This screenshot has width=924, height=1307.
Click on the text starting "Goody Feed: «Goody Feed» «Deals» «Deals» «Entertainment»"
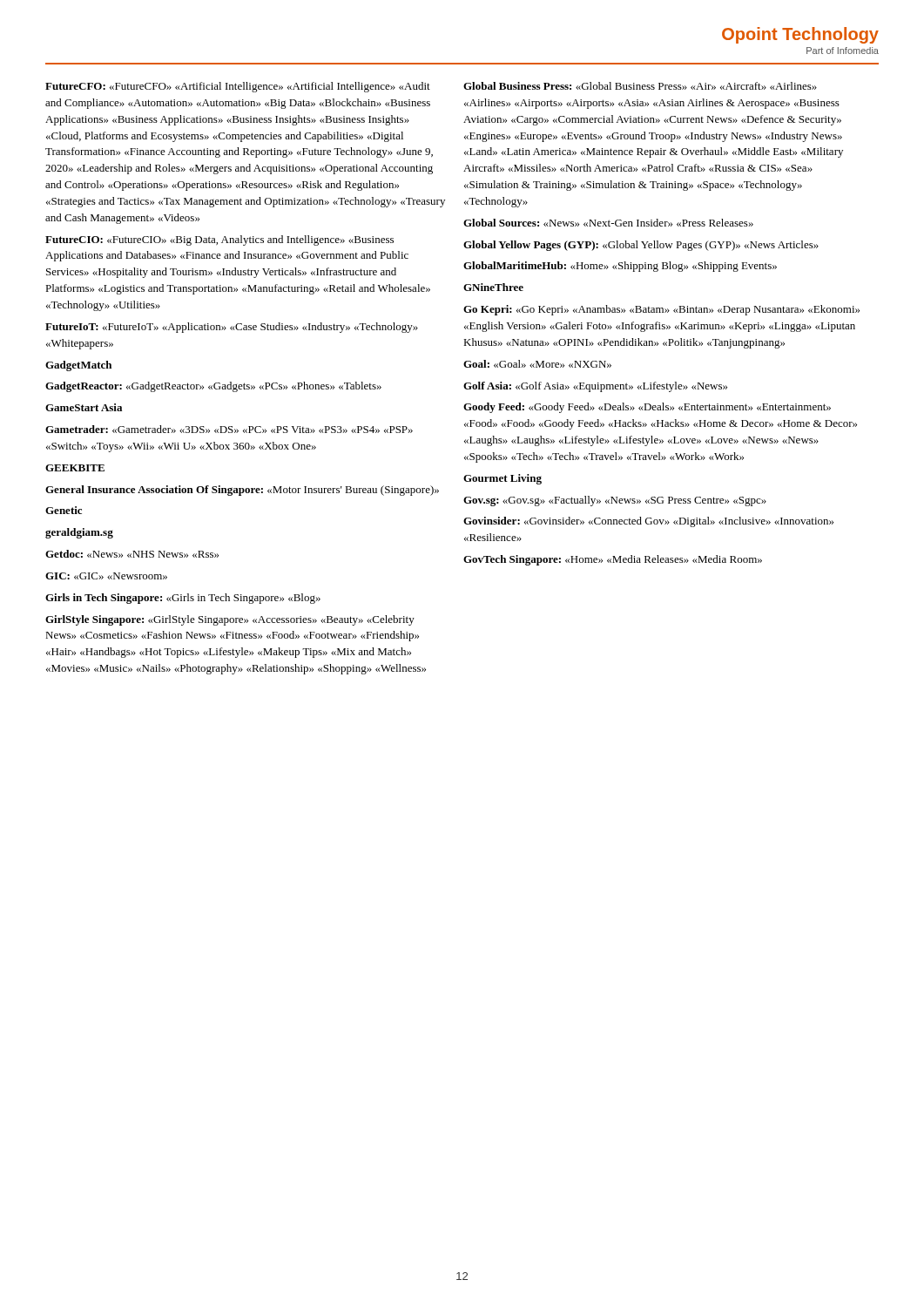[x=661, y=431]
